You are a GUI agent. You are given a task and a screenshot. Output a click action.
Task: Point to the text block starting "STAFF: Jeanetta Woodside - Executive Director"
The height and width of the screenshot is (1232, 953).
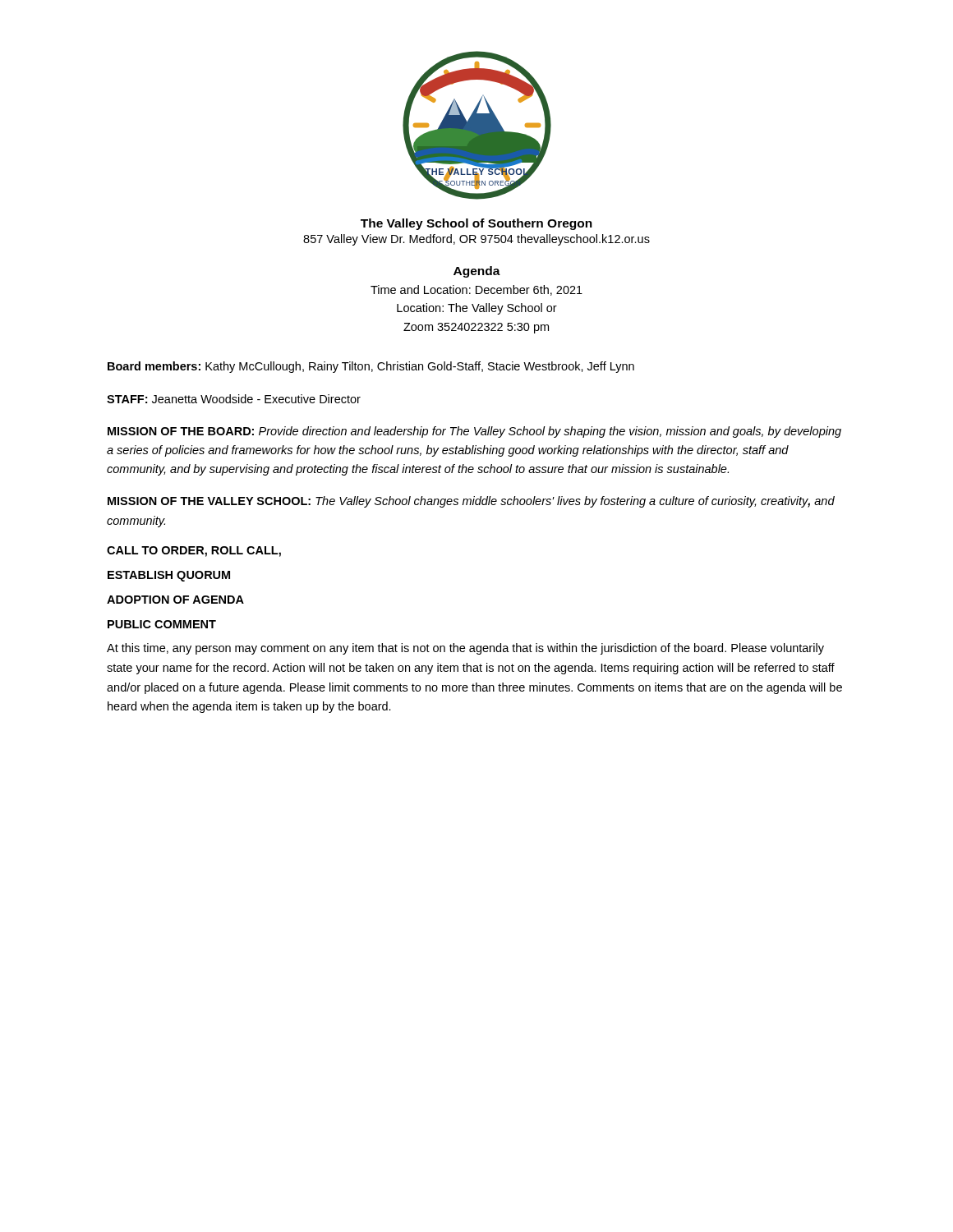coord(234,399)
